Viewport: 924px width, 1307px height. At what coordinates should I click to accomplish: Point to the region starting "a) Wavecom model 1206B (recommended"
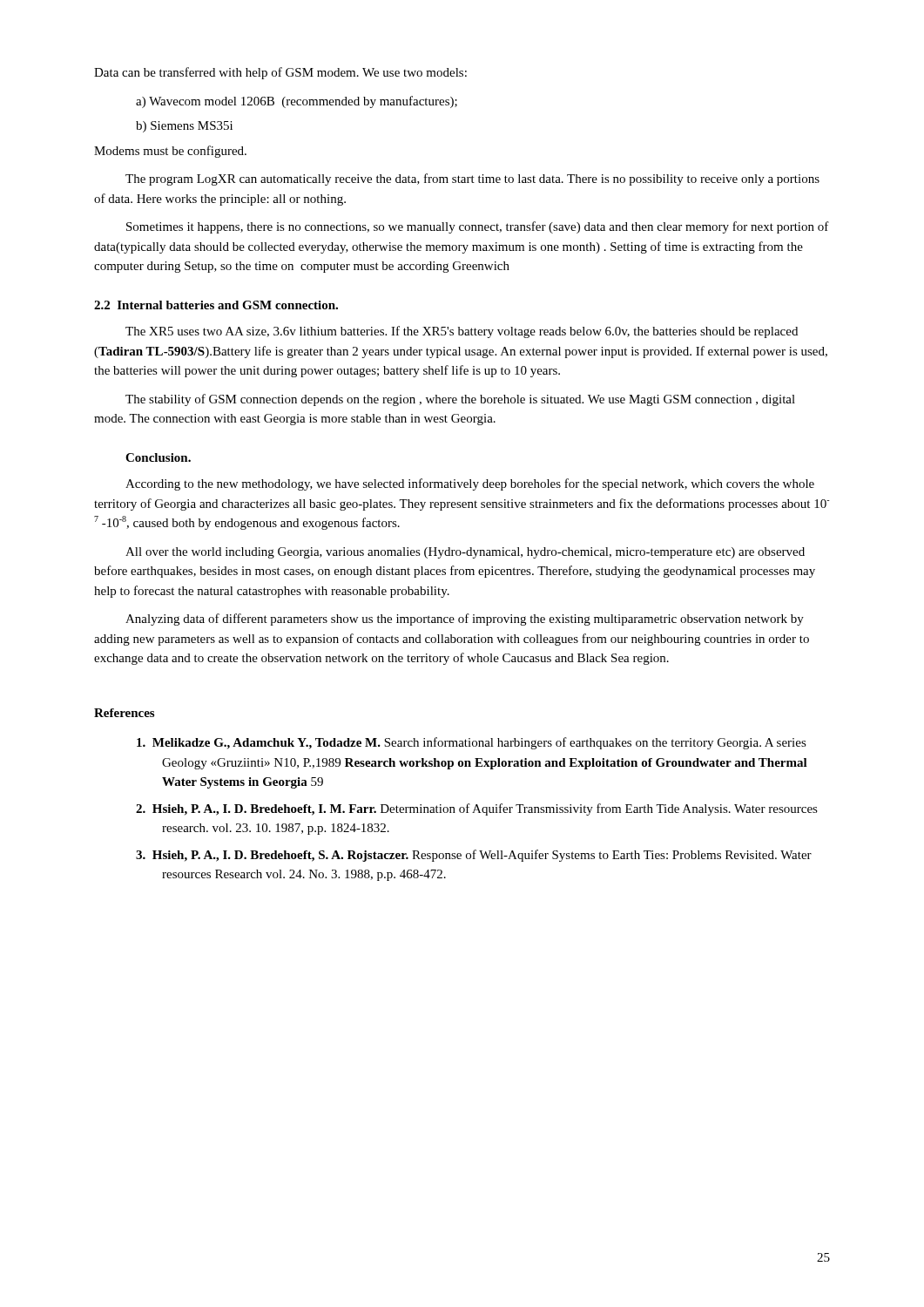click(297, 102)
